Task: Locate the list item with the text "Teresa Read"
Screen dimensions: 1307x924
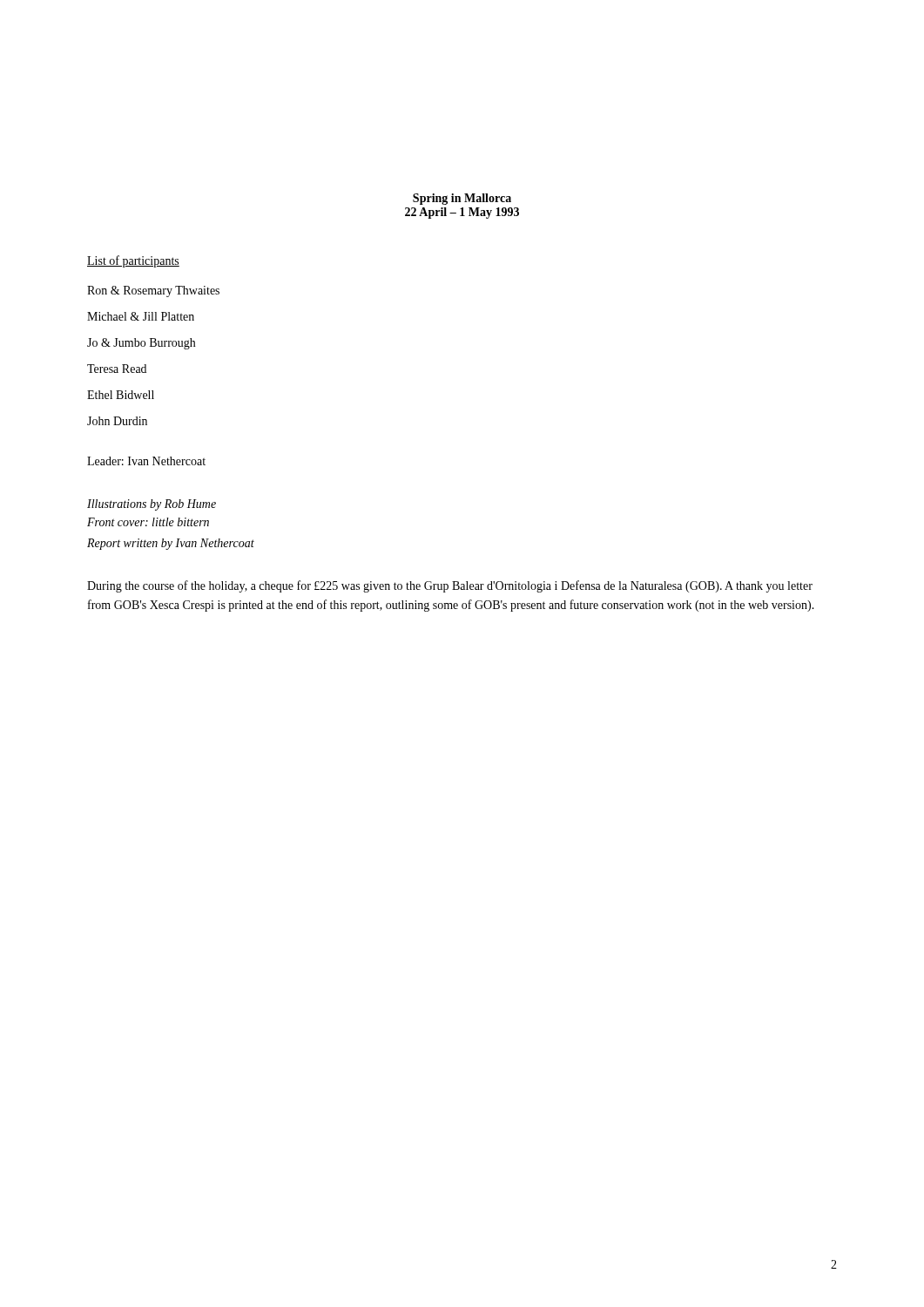Action: [117, 369]
